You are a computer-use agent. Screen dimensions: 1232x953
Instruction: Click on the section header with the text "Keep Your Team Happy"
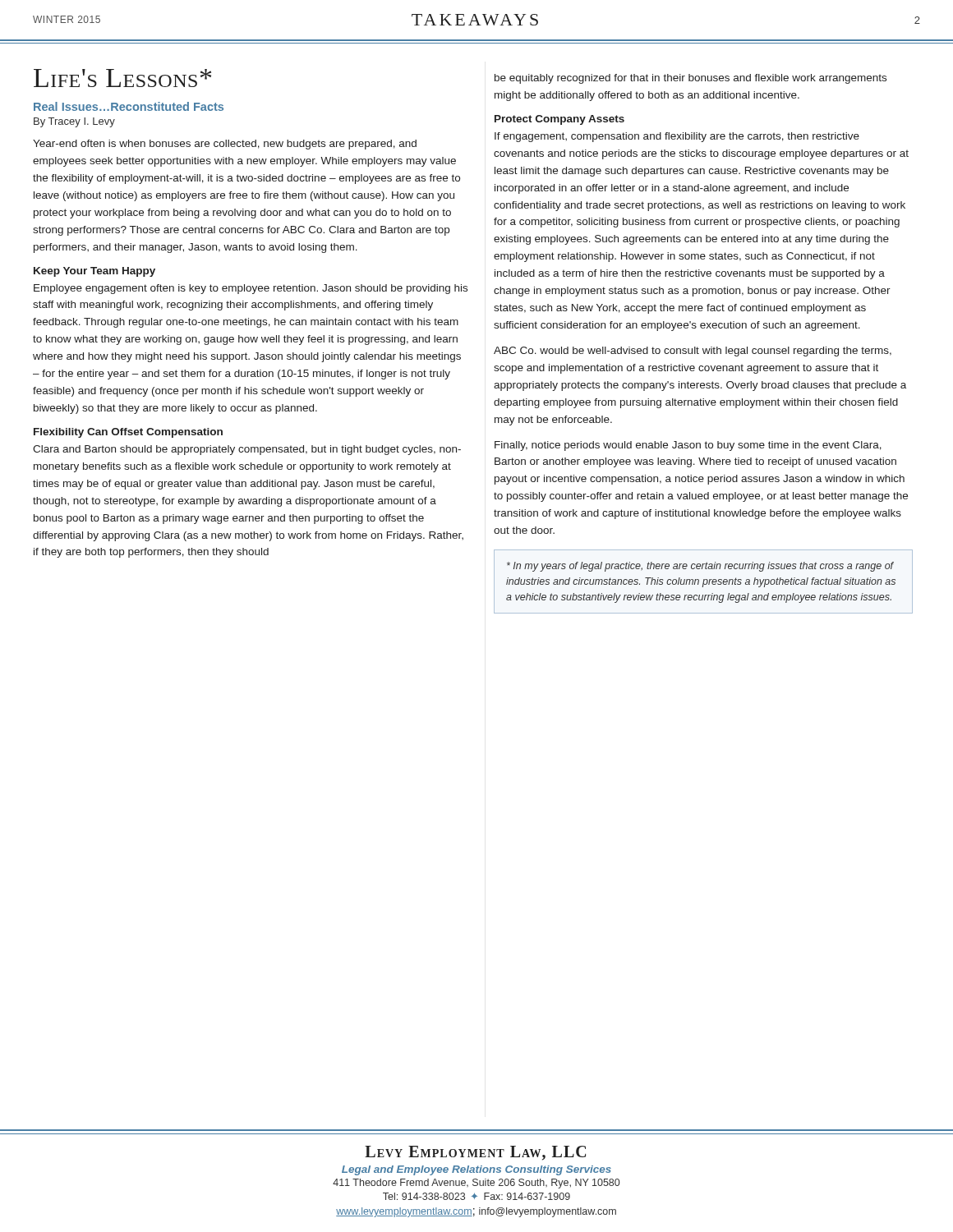pos(94,272)
